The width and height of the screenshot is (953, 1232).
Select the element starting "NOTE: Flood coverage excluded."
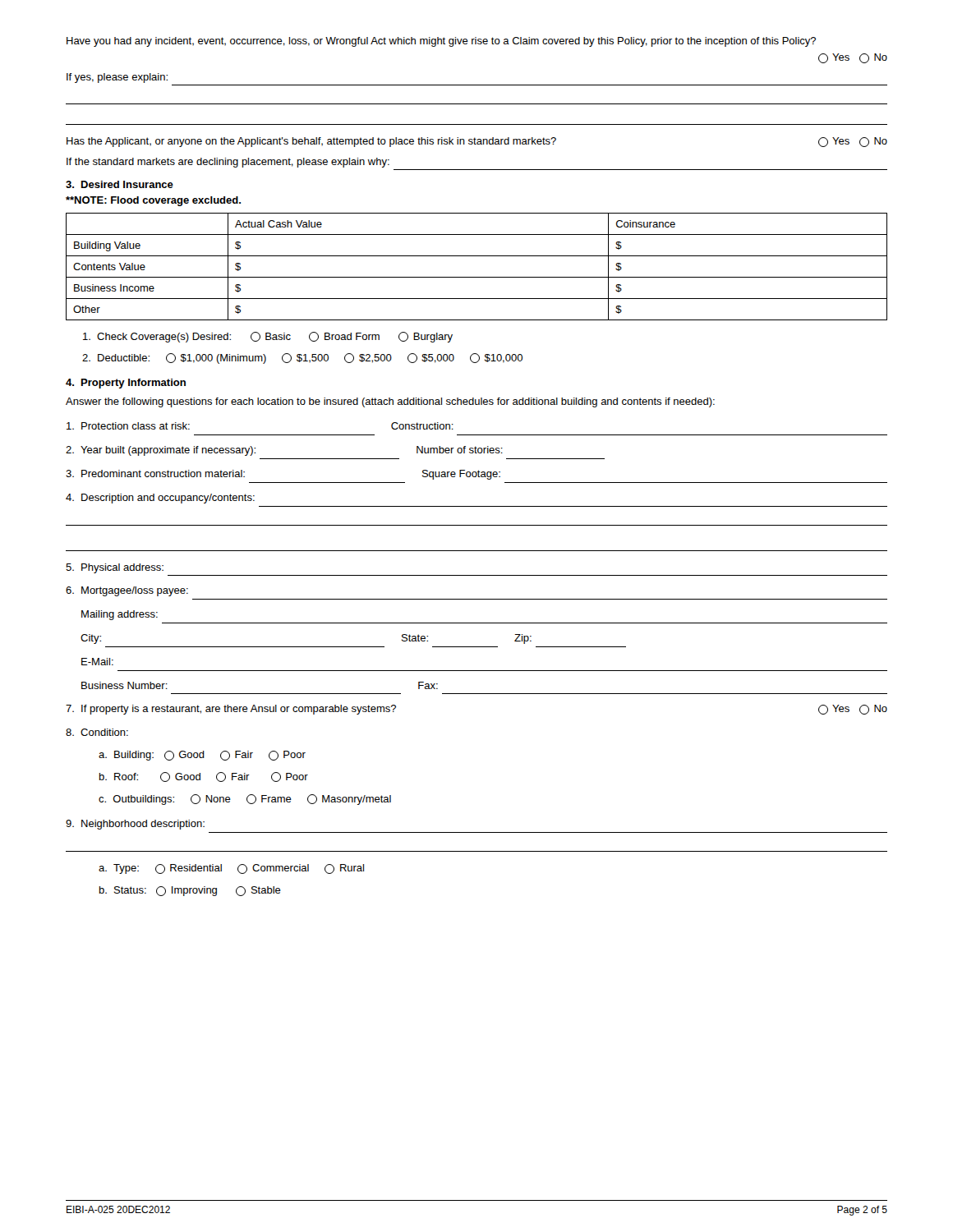154,200
